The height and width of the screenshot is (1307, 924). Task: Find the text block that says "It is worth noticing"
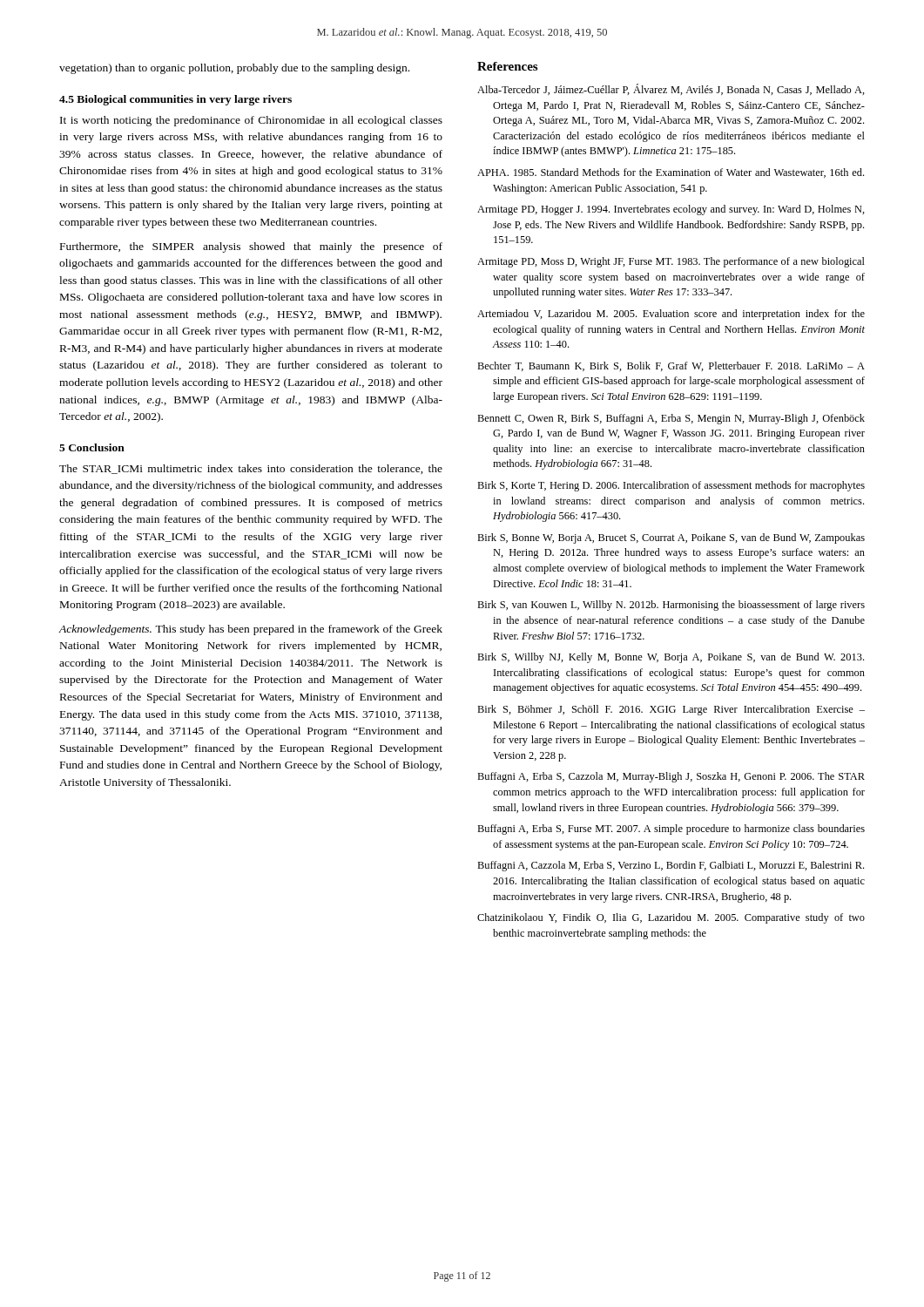pyautogui.click(x=251, y=171)
